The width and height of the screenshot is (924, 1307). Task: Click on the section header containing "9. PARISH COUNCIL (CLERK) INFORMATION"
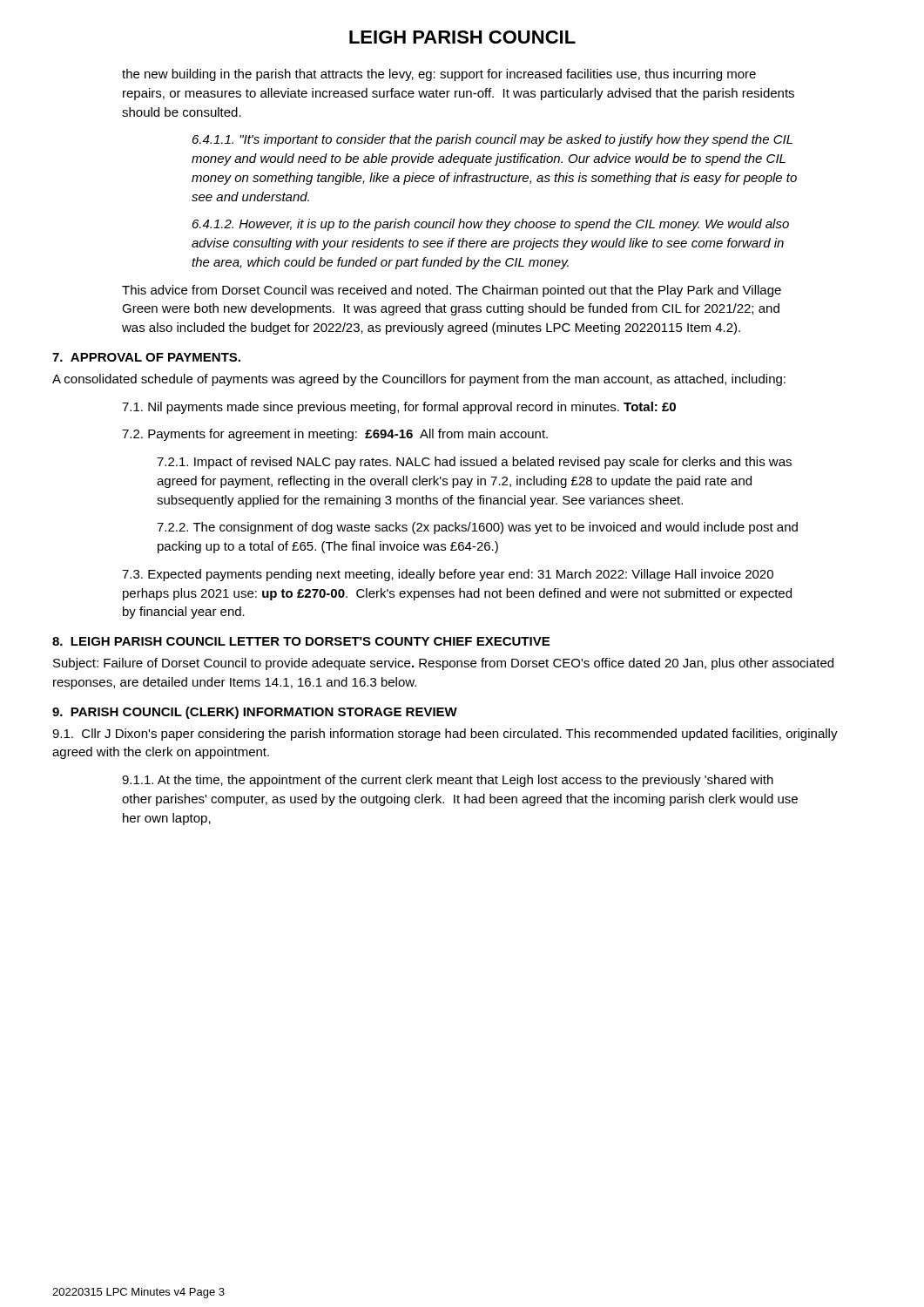pyautogui.click(x=255, y=711)
